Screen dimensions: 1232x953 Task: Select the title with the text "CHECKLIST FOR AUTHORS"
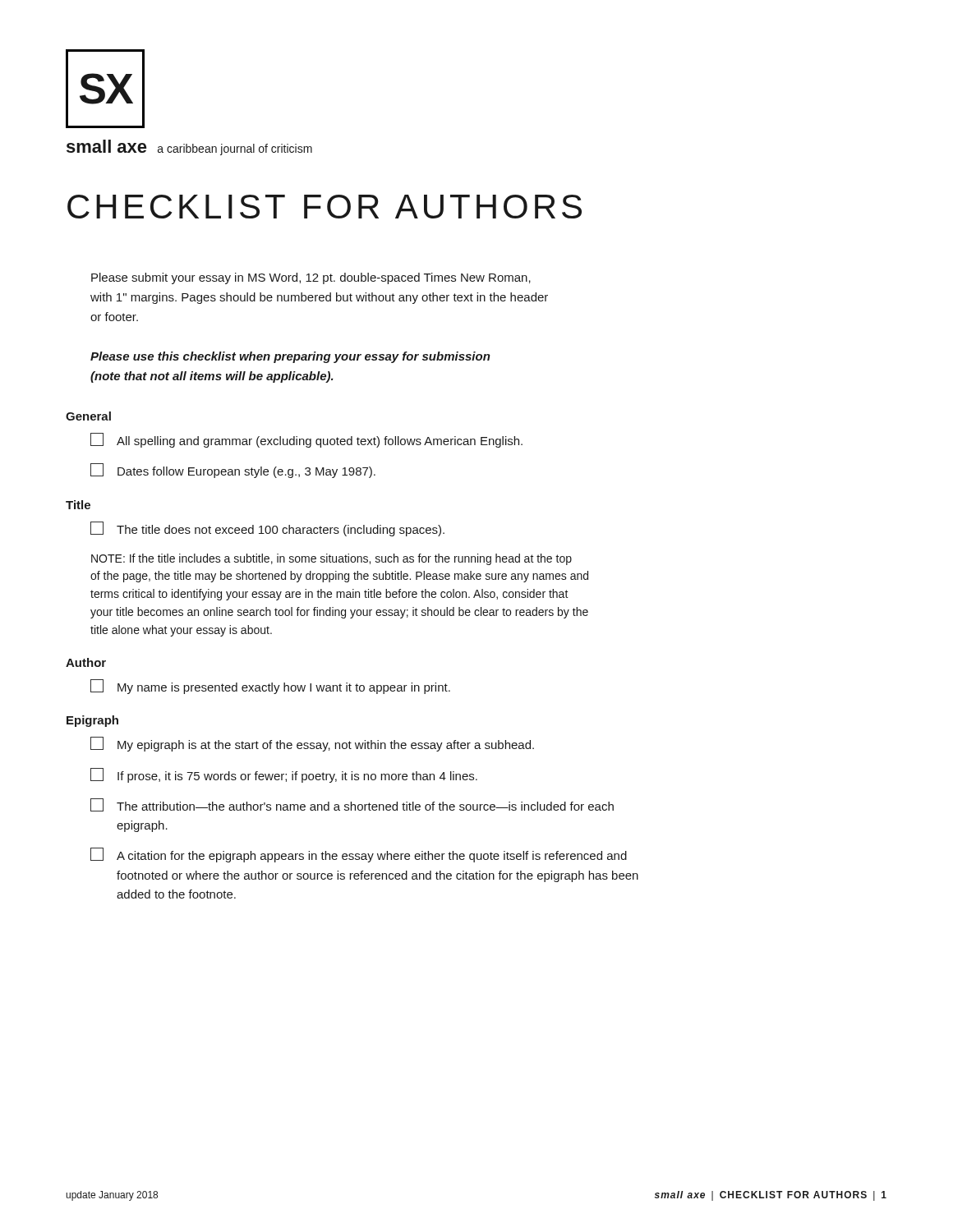[476, 207]
